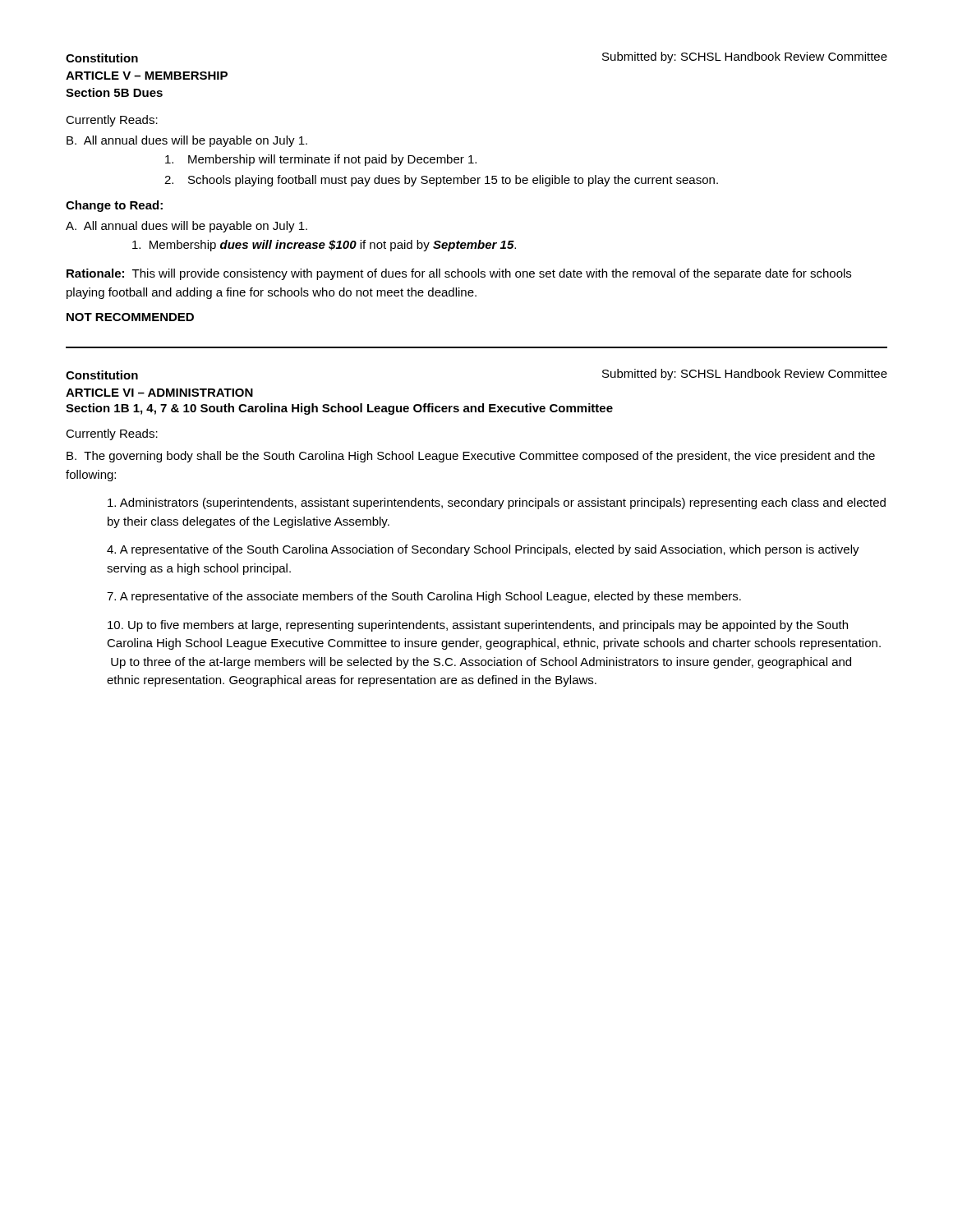Locate the text starting "A representative of the associate members of the"
The image size is (953, 1232).
(x=424, y=596)
